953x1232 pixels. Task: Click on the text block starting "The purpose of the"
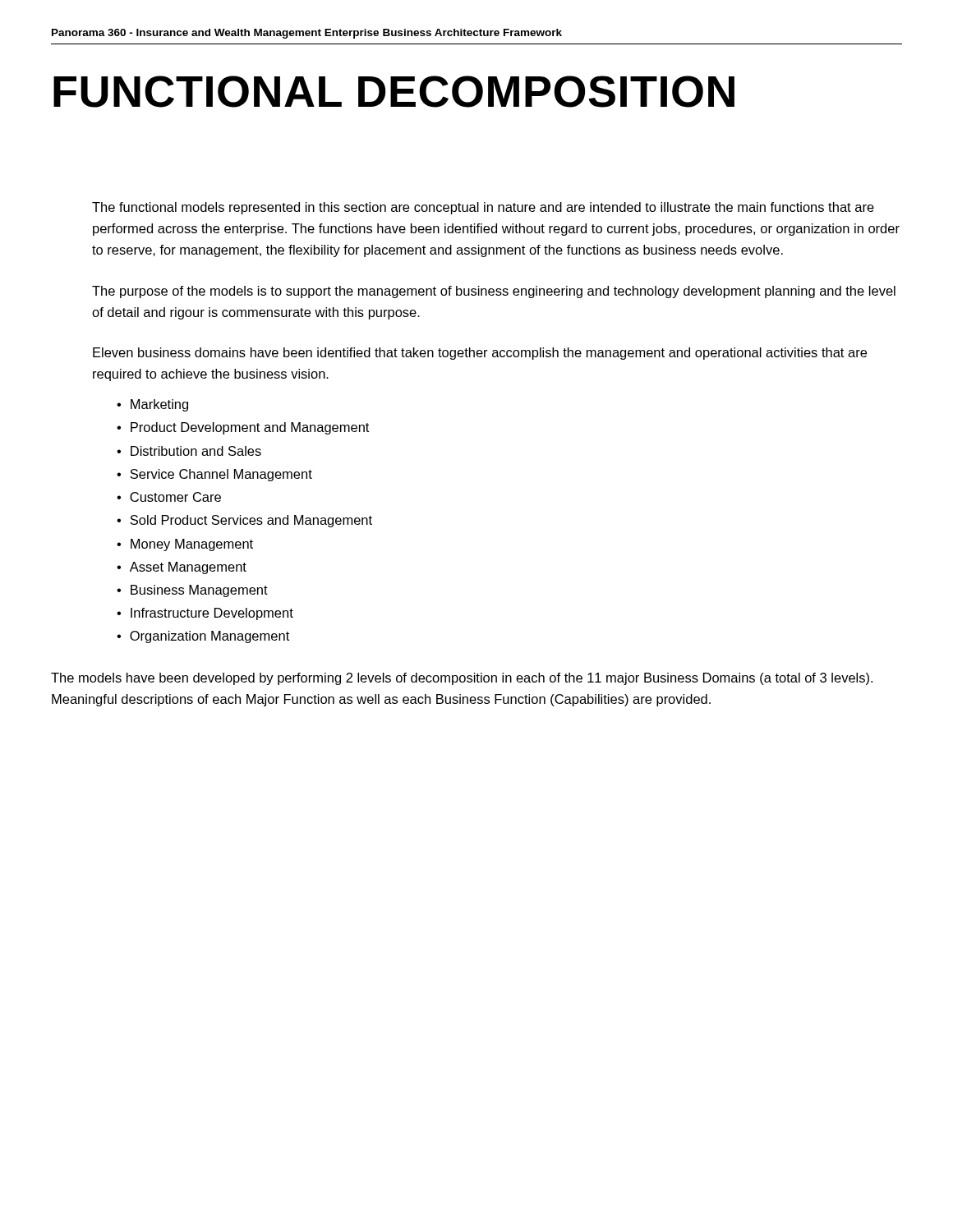click(494, 301)
